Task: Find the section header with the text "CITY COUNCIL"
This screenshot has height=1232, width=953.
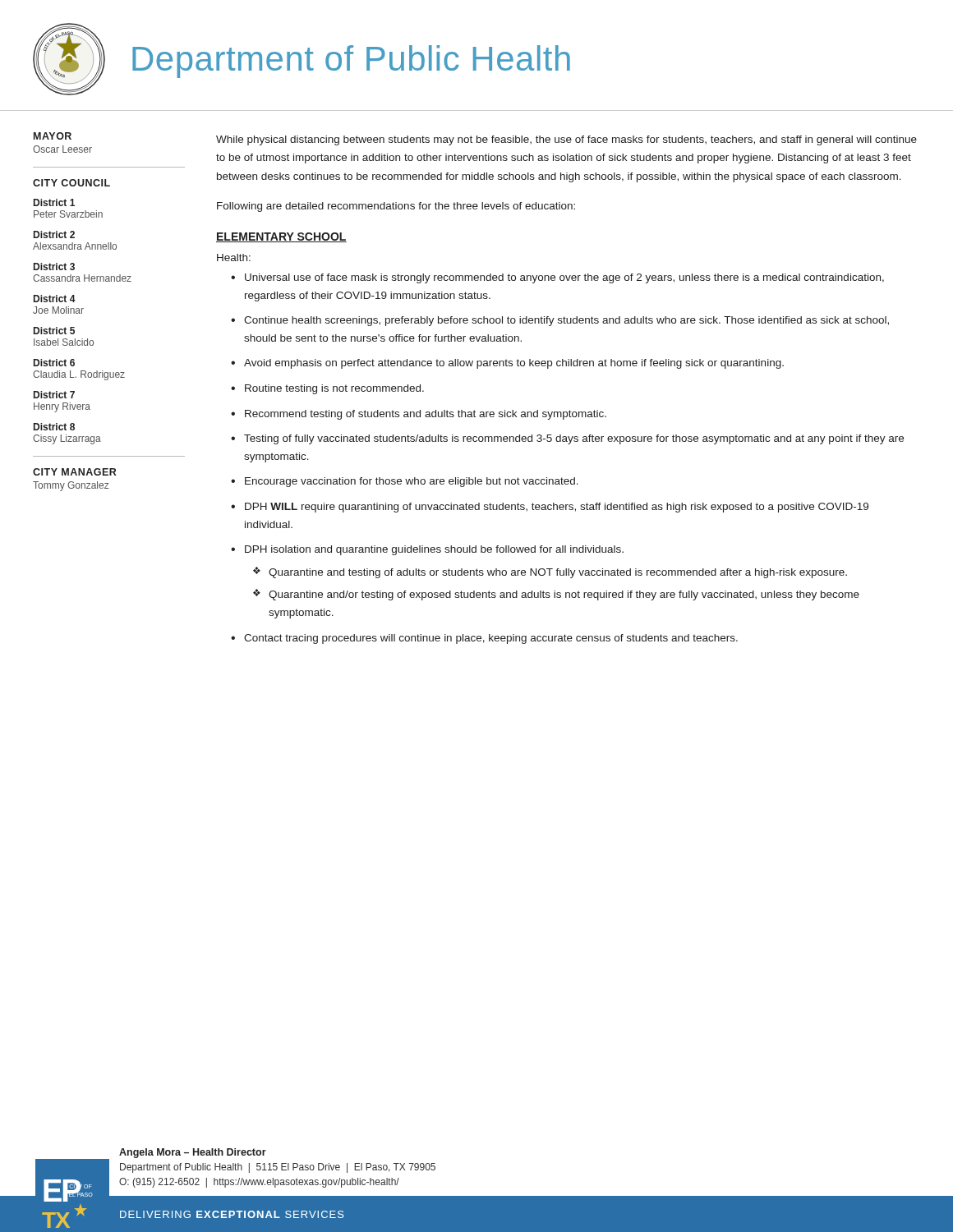Action: coord(72,183)
